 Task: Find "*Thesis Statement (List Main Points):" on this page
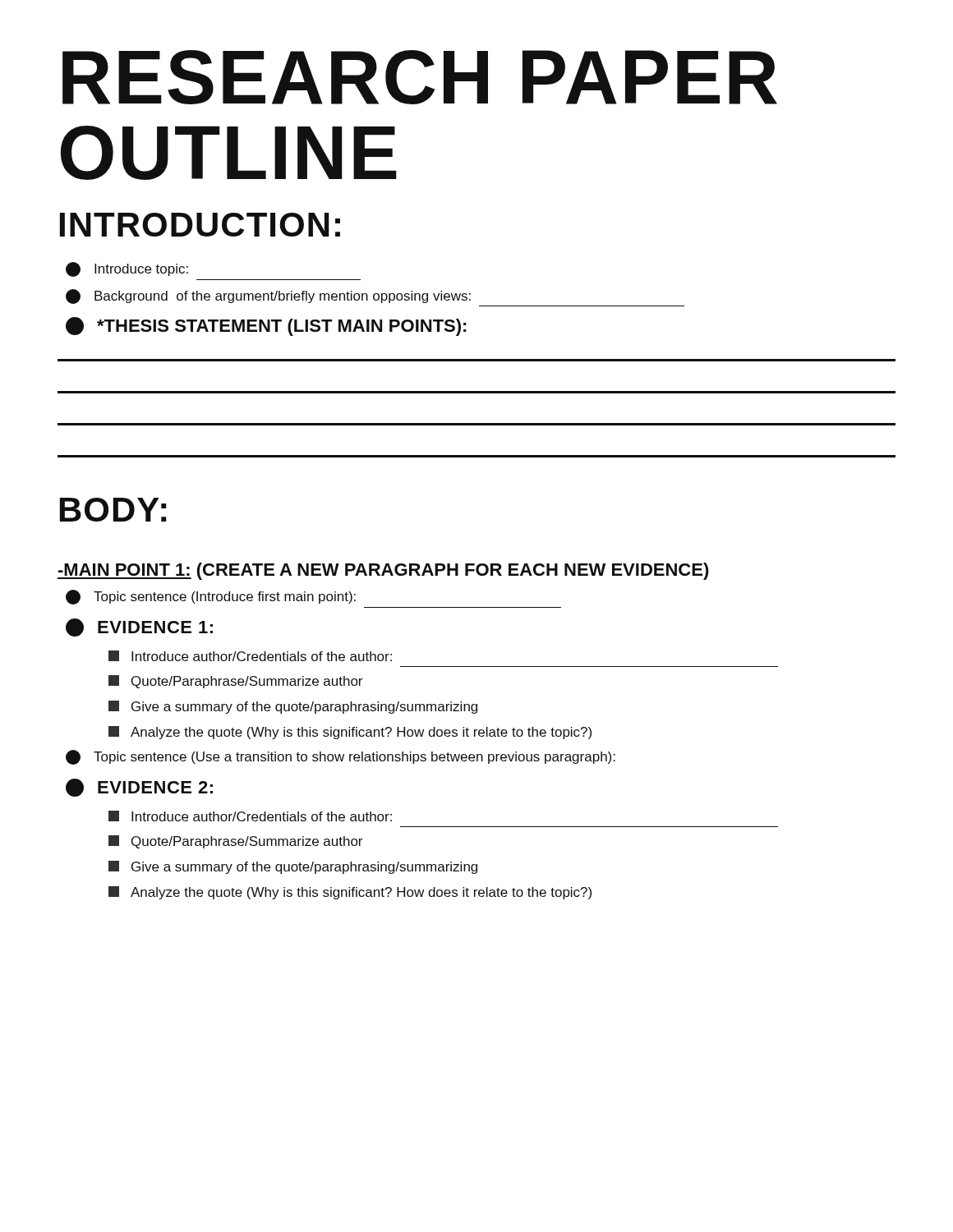coord(476,326)
